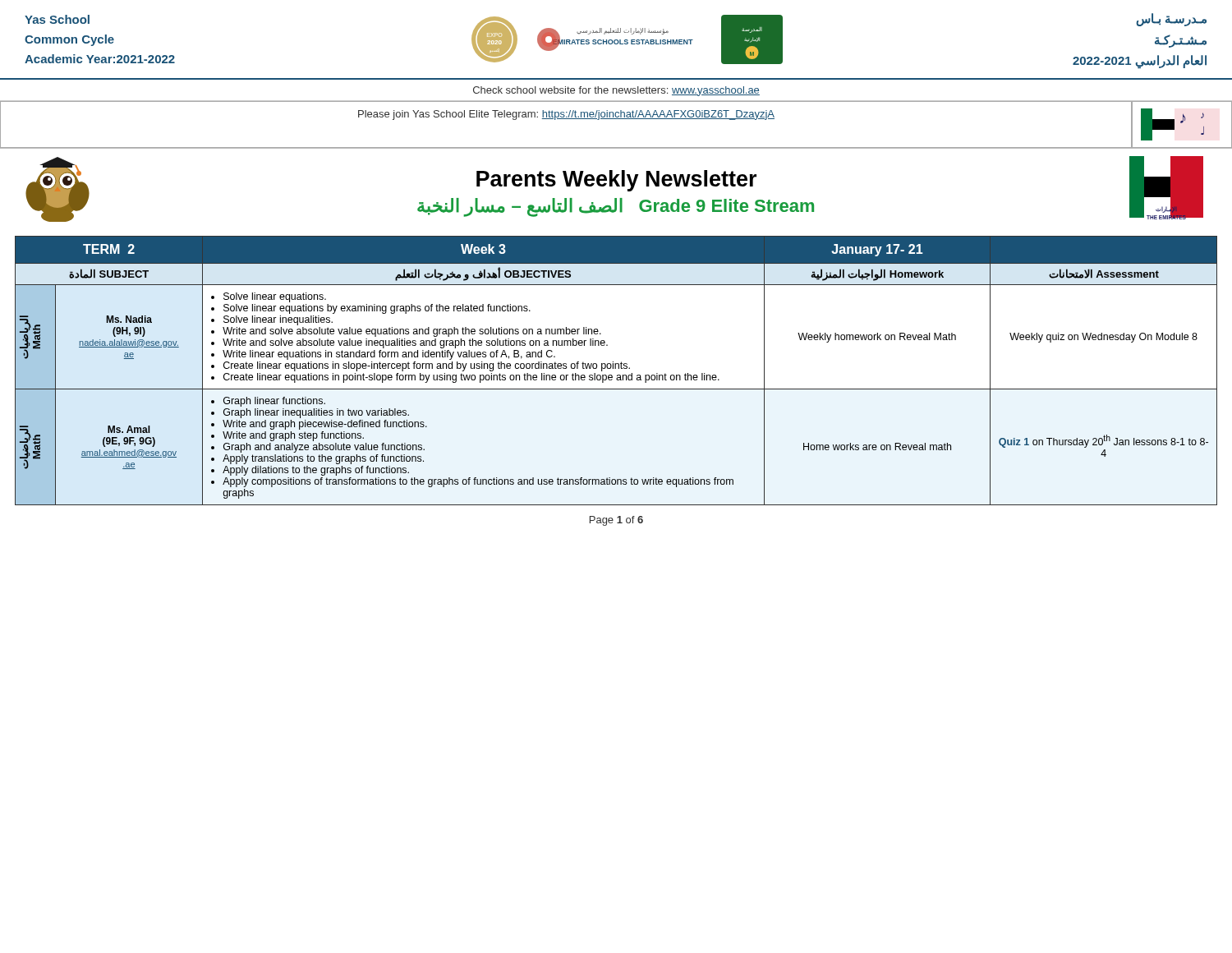
Task: Find the passage starting "Parents Weekly Newsletter الصف التاسع – مسار النخبة"
Action: (616, 192)
